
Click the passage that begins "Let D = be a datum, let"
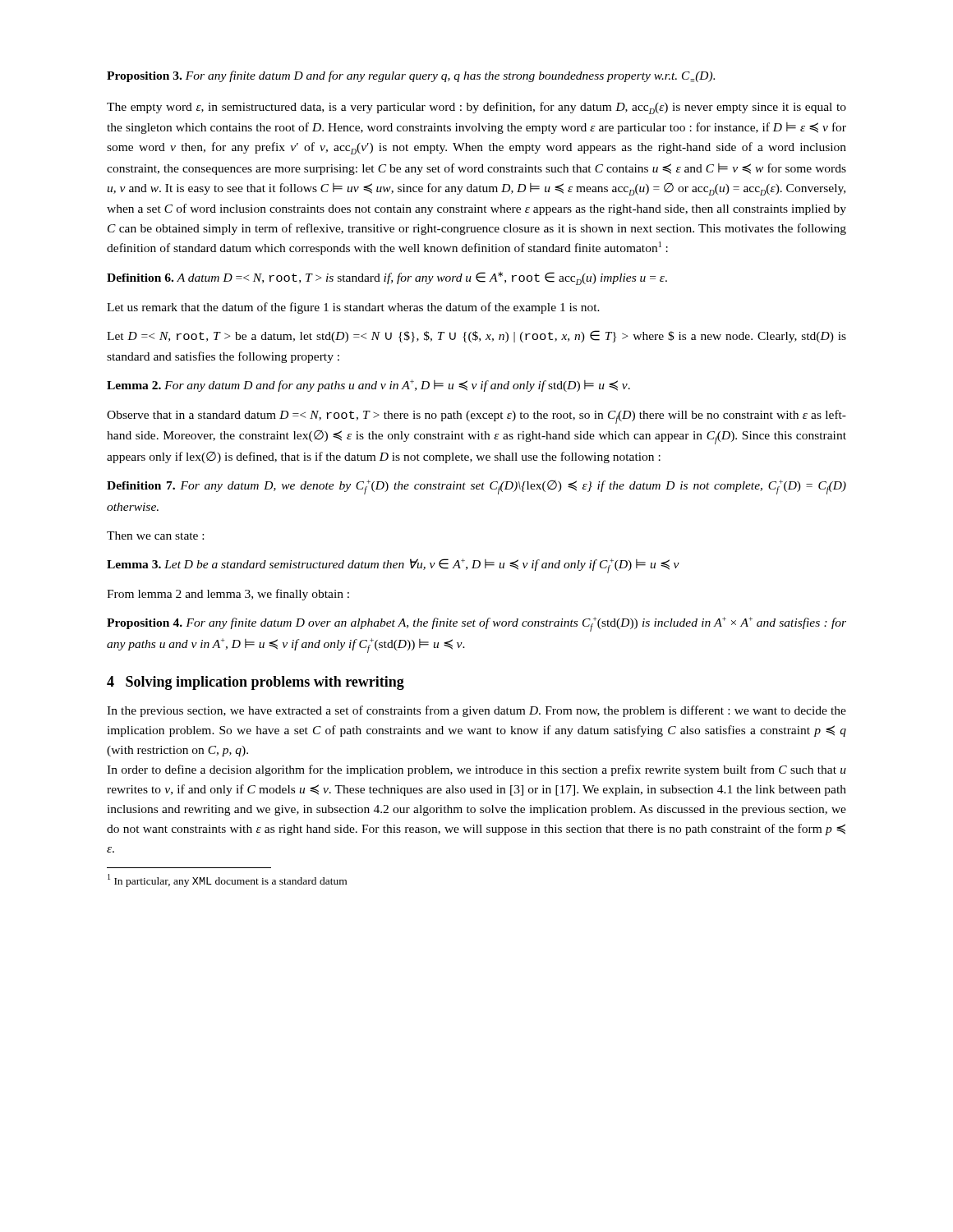pyautogui.click(x=476, y=346)
